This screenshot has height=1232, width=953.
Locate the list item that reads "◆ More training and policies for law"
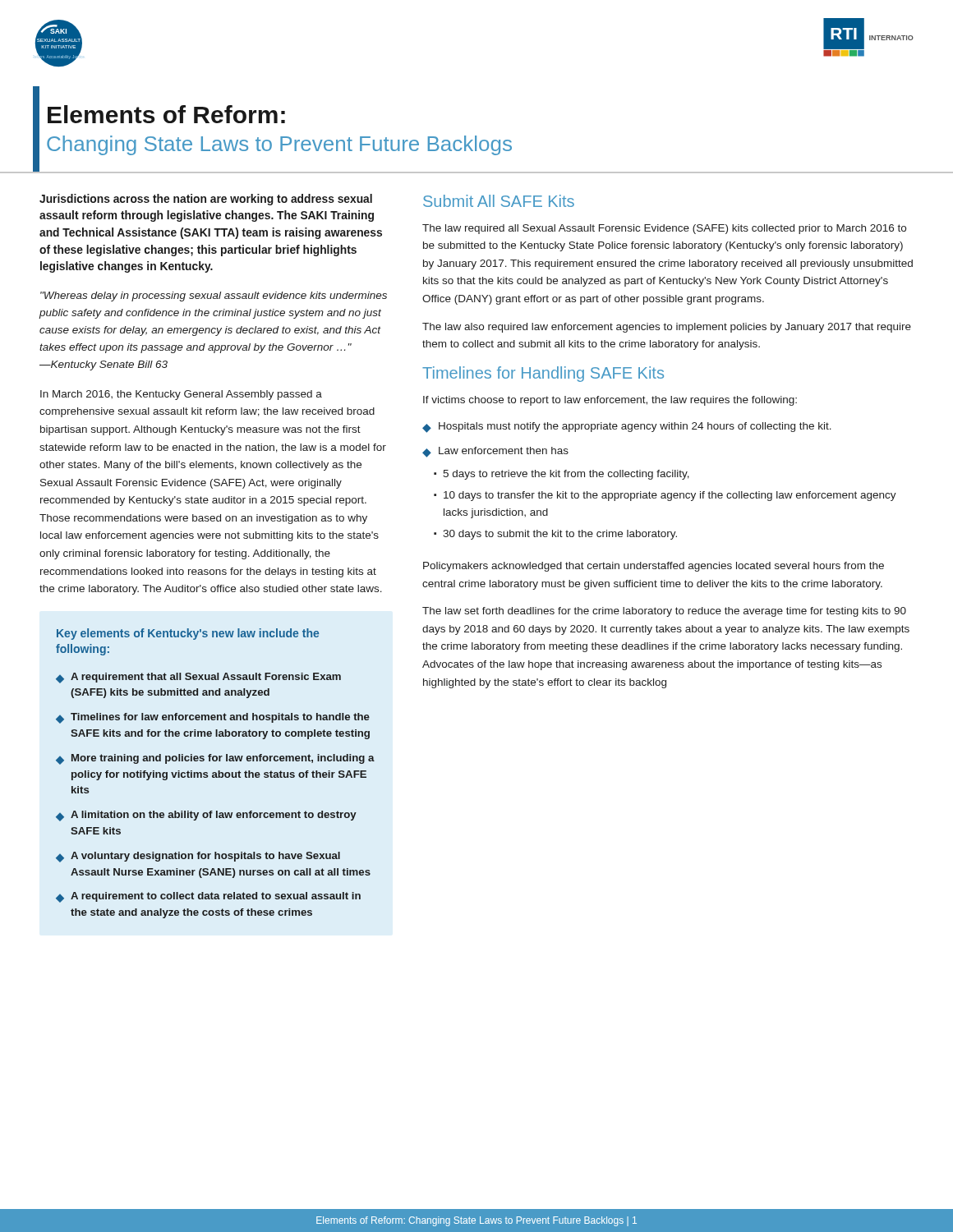coord(216,774)
